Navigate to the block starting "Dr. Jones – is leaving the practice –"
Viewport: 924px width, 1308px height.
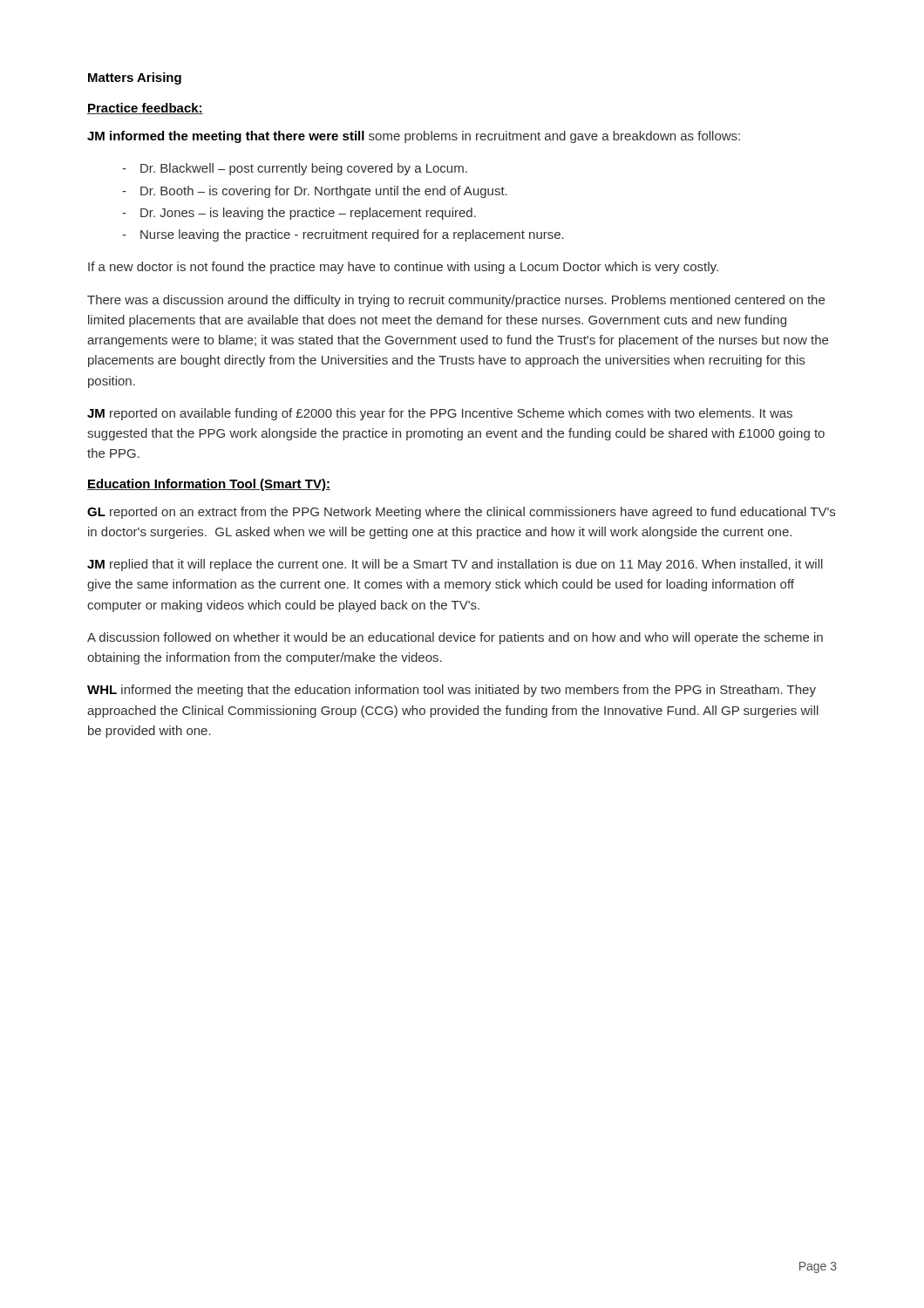[308, 212]
